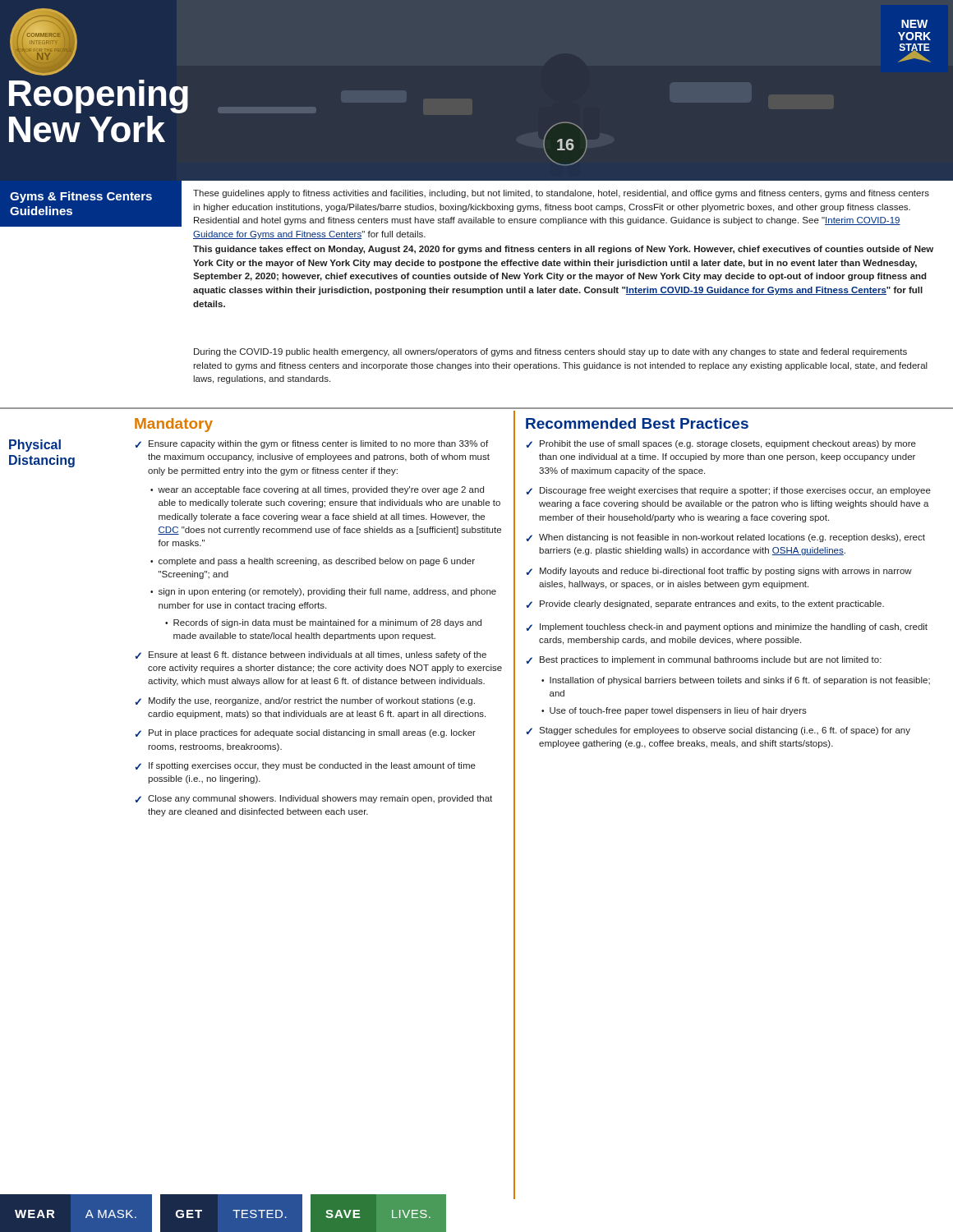
Task: Select the text starting "These guidelines apply to fitness activities and"
Action: click(564, 214)
